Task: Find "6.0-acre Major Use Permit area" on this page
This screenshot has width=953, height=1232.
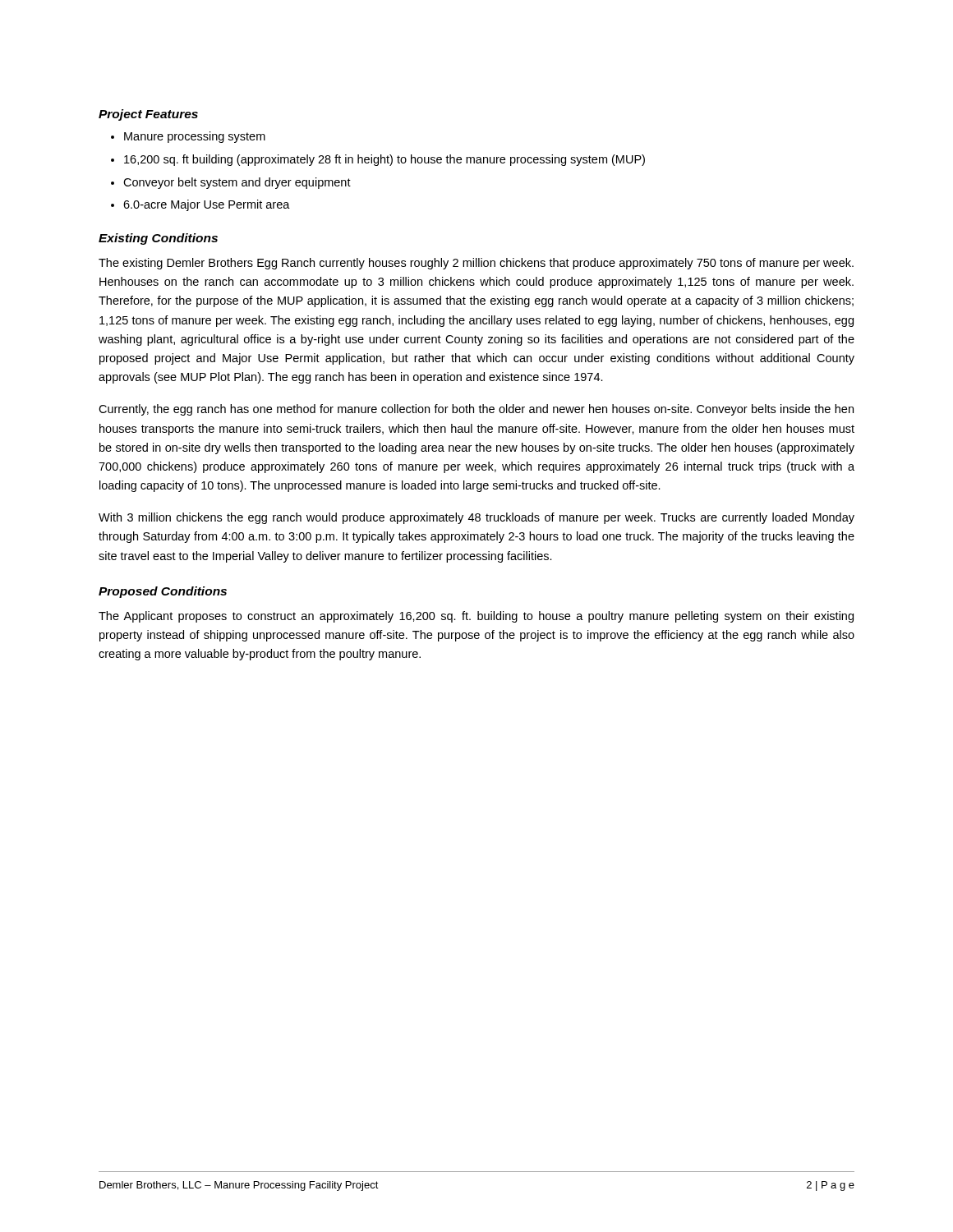Action: pyautogui.click(x=207, y=205)
